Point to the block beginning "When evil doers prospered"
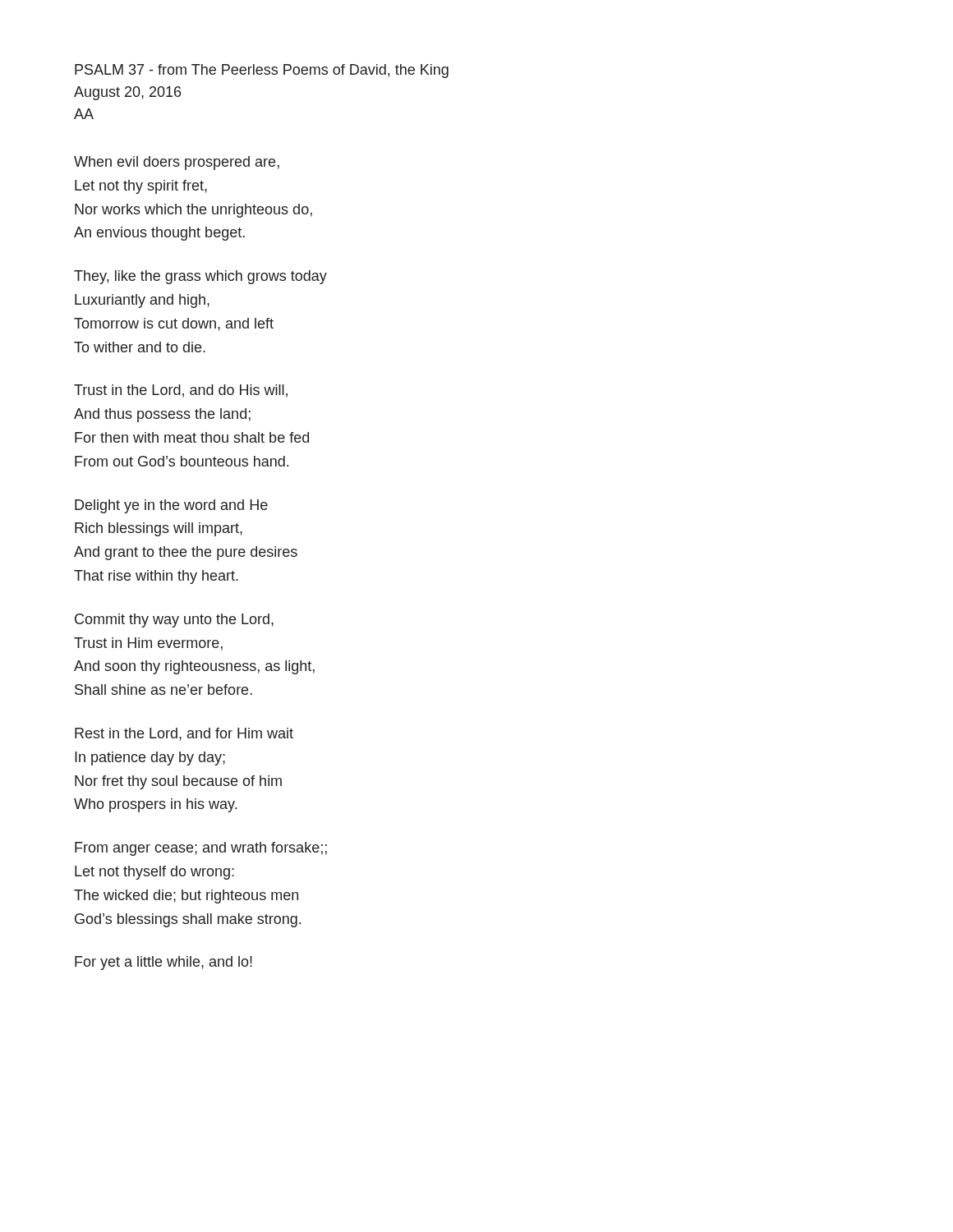Screen dimensions: 1232x953 coord(177,163)
